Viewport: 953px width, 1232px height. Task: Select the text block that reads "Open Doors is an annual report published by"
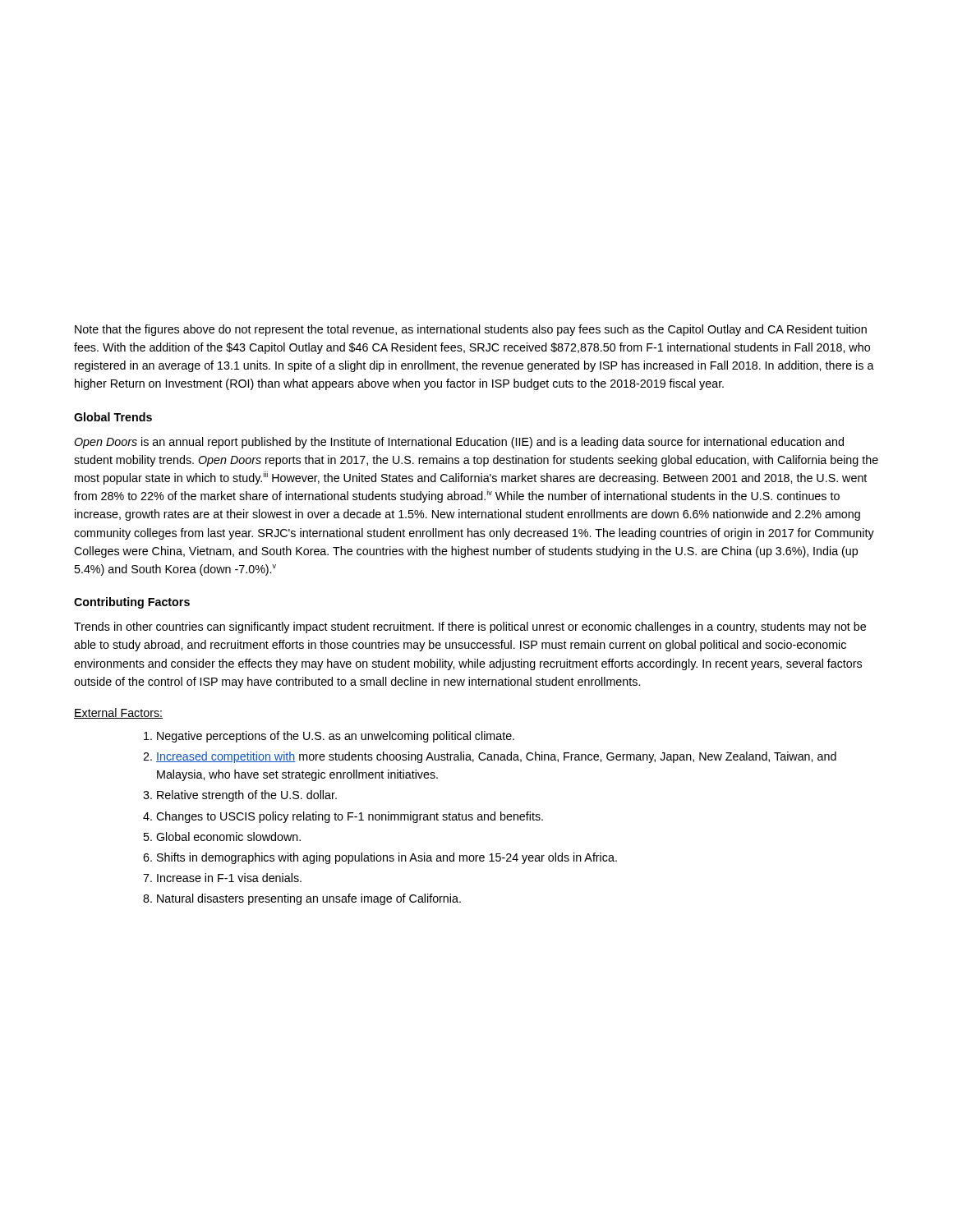pyautogui.click(x=476, y=505)
